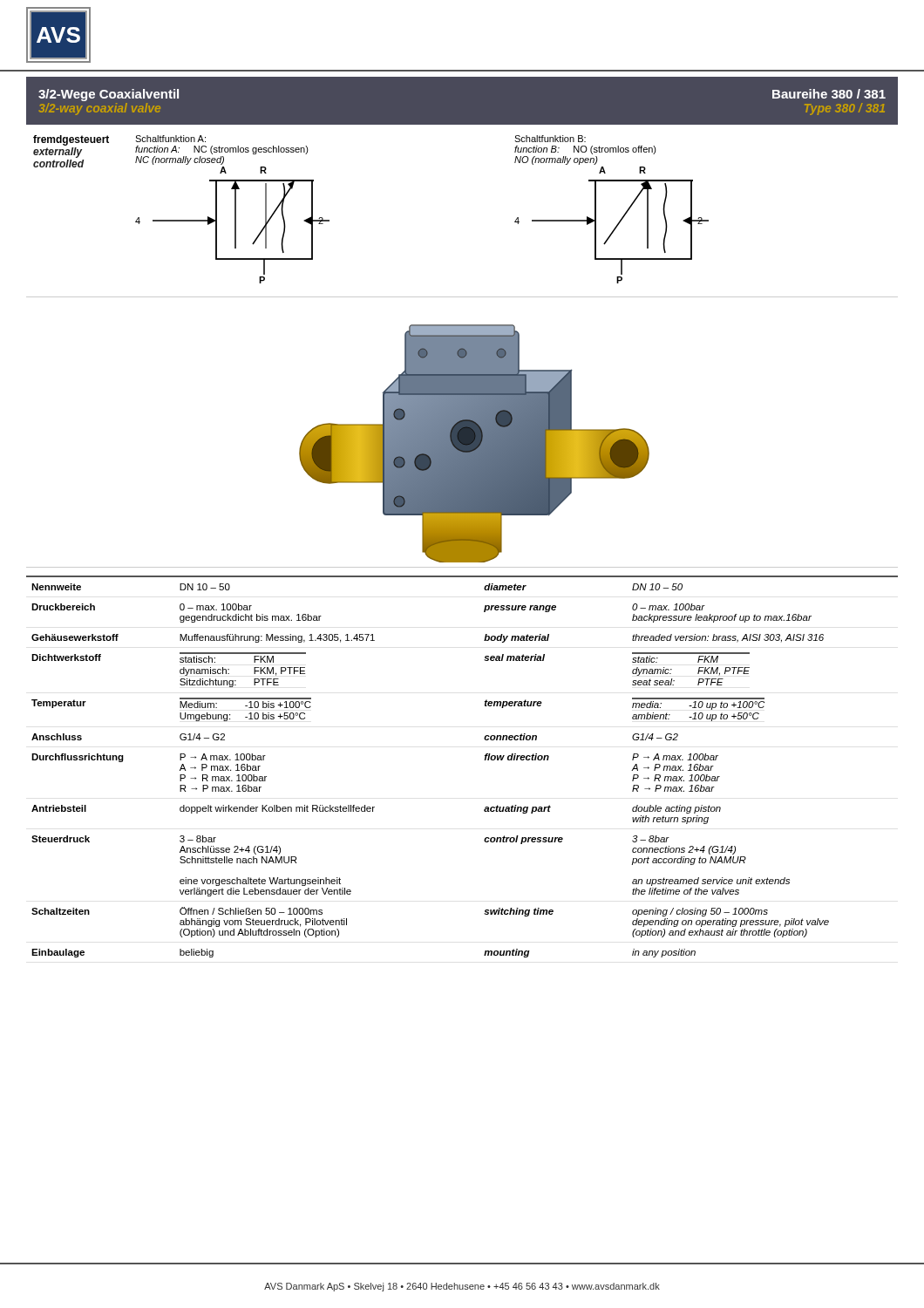Click on the table containing "Muffenausführung: Messing, 1.4305, 1.4571"
This screenshot has width=924, height=1308.
pyautogui.click(x=462, y=911)
